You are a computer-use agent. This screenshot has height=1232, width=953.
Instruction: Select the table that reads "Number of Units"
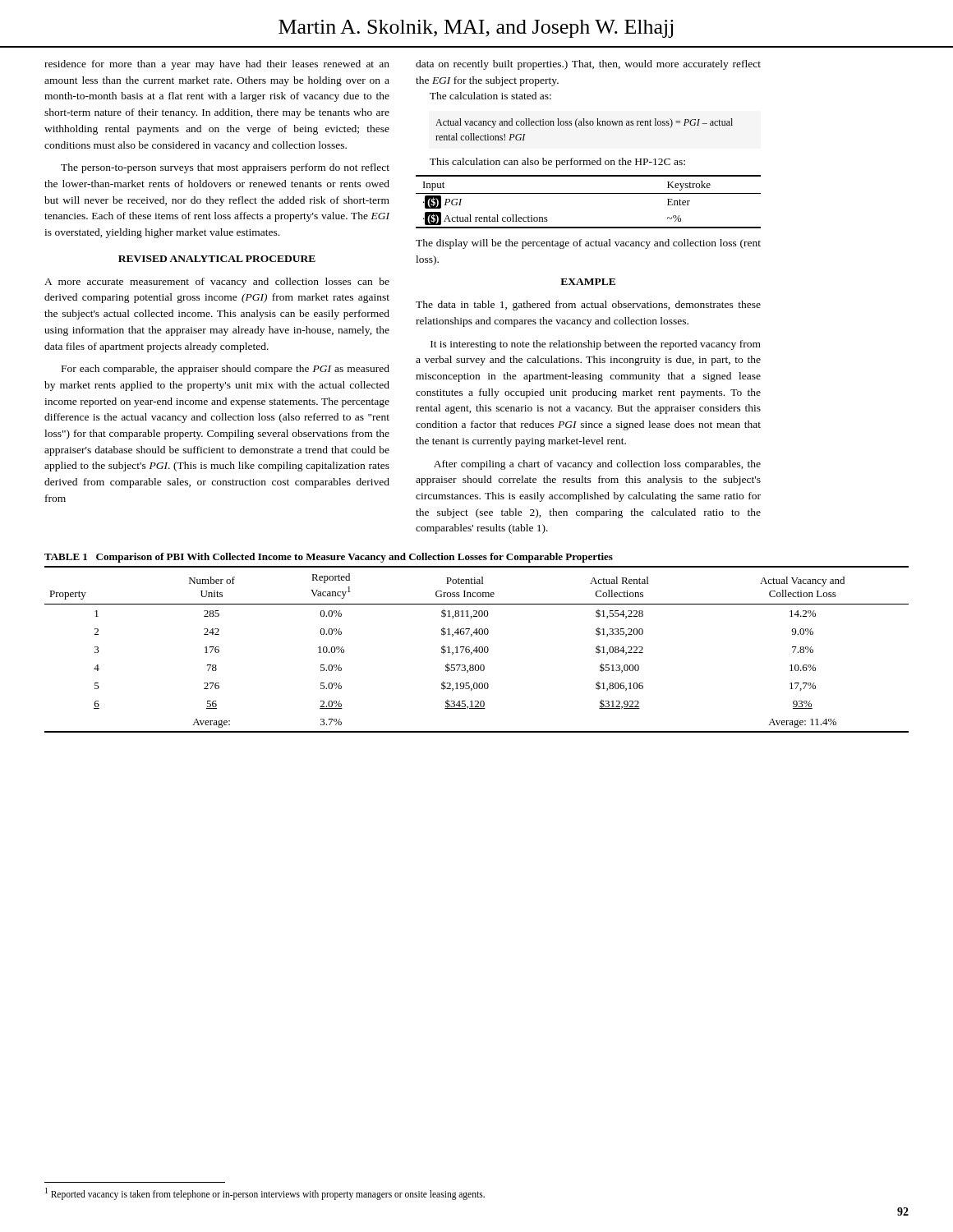click(476, 649)
